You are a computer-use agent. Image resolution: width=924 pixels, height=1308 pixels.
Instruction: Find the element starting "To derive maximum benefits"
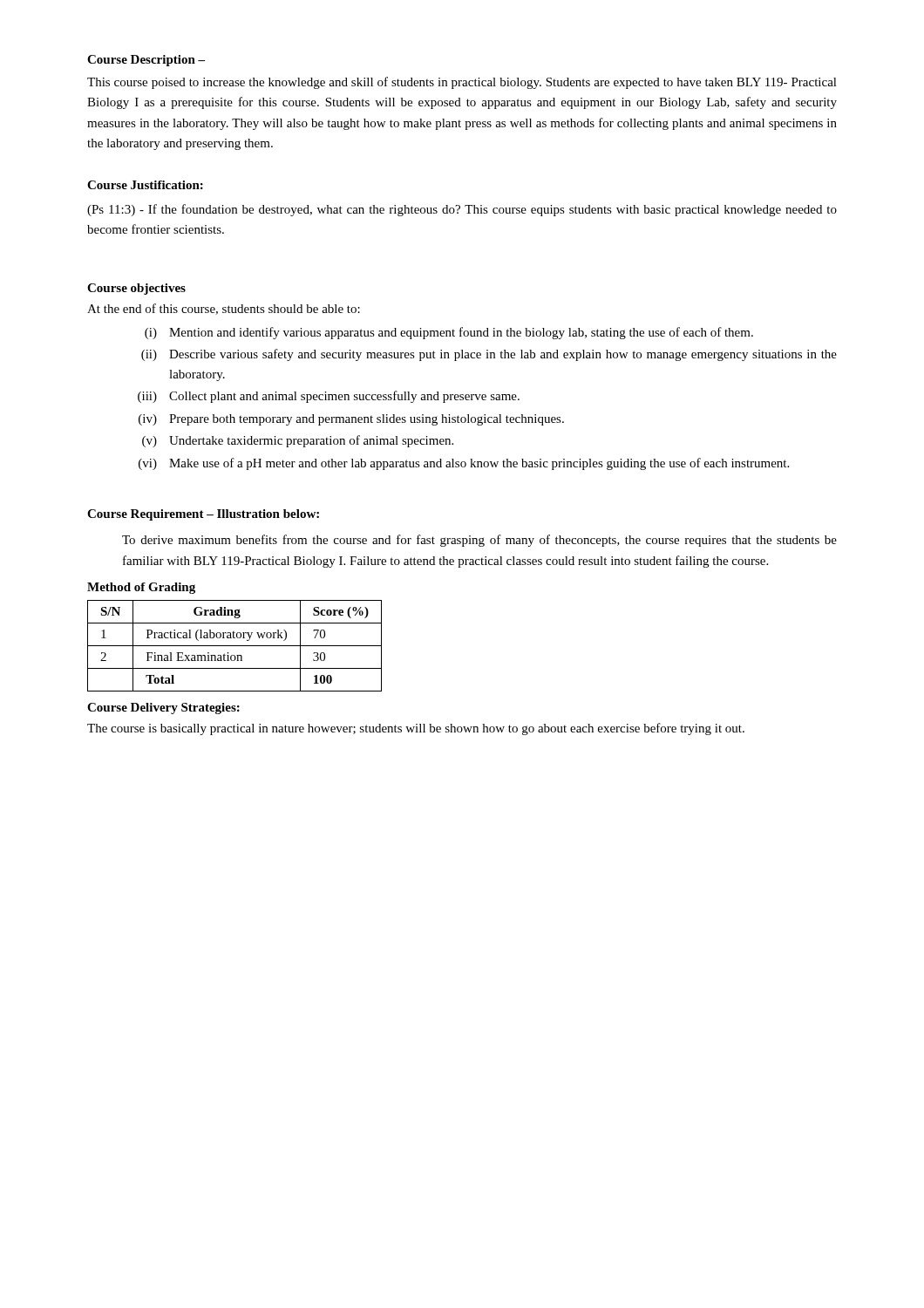[479, 550]
